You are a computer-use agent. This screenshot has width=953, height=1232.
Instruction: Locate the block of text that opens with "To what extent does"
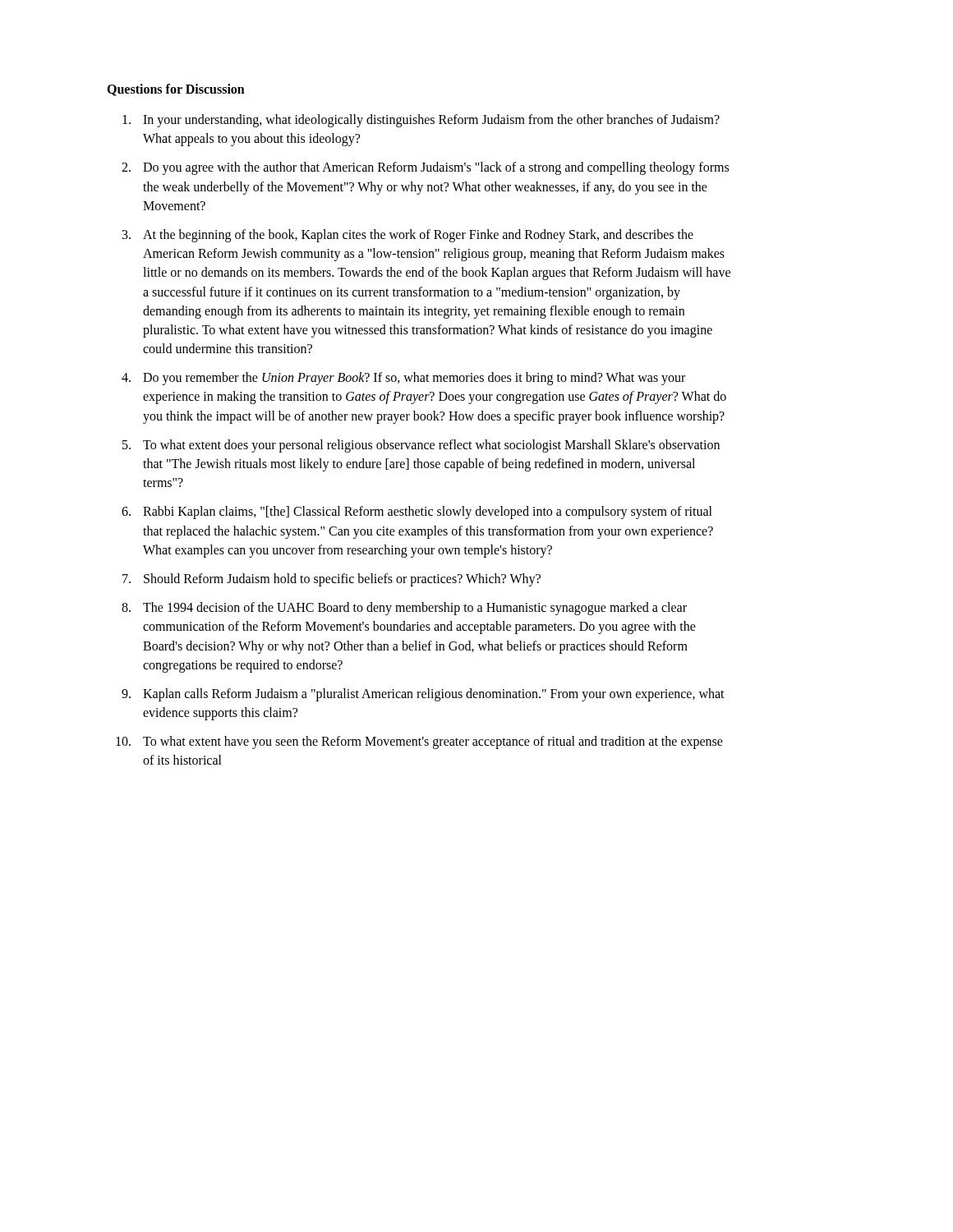tap(437, 464)
